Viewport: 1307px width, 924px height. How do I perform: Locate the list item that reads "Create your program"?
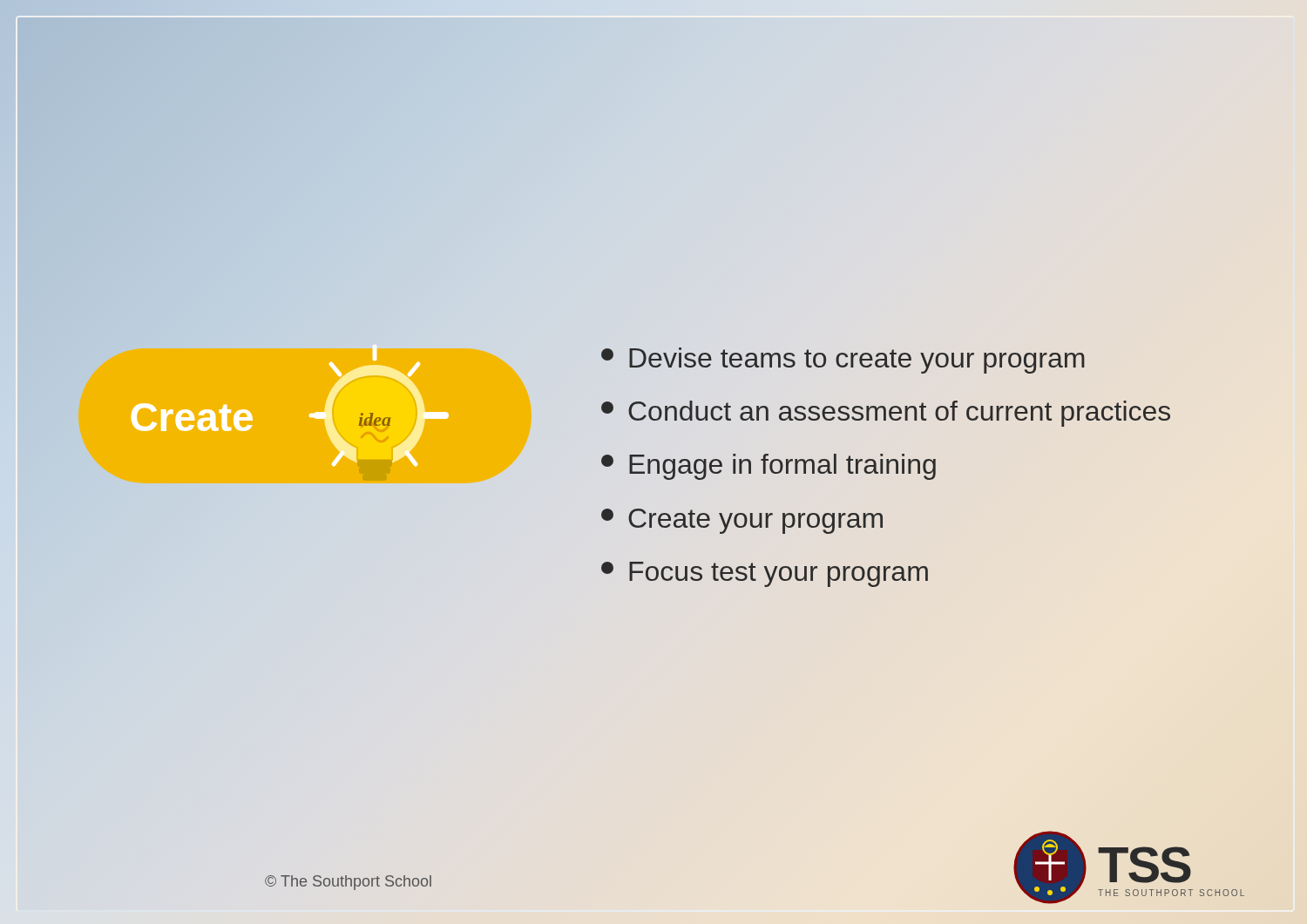[x=743, y=518]
